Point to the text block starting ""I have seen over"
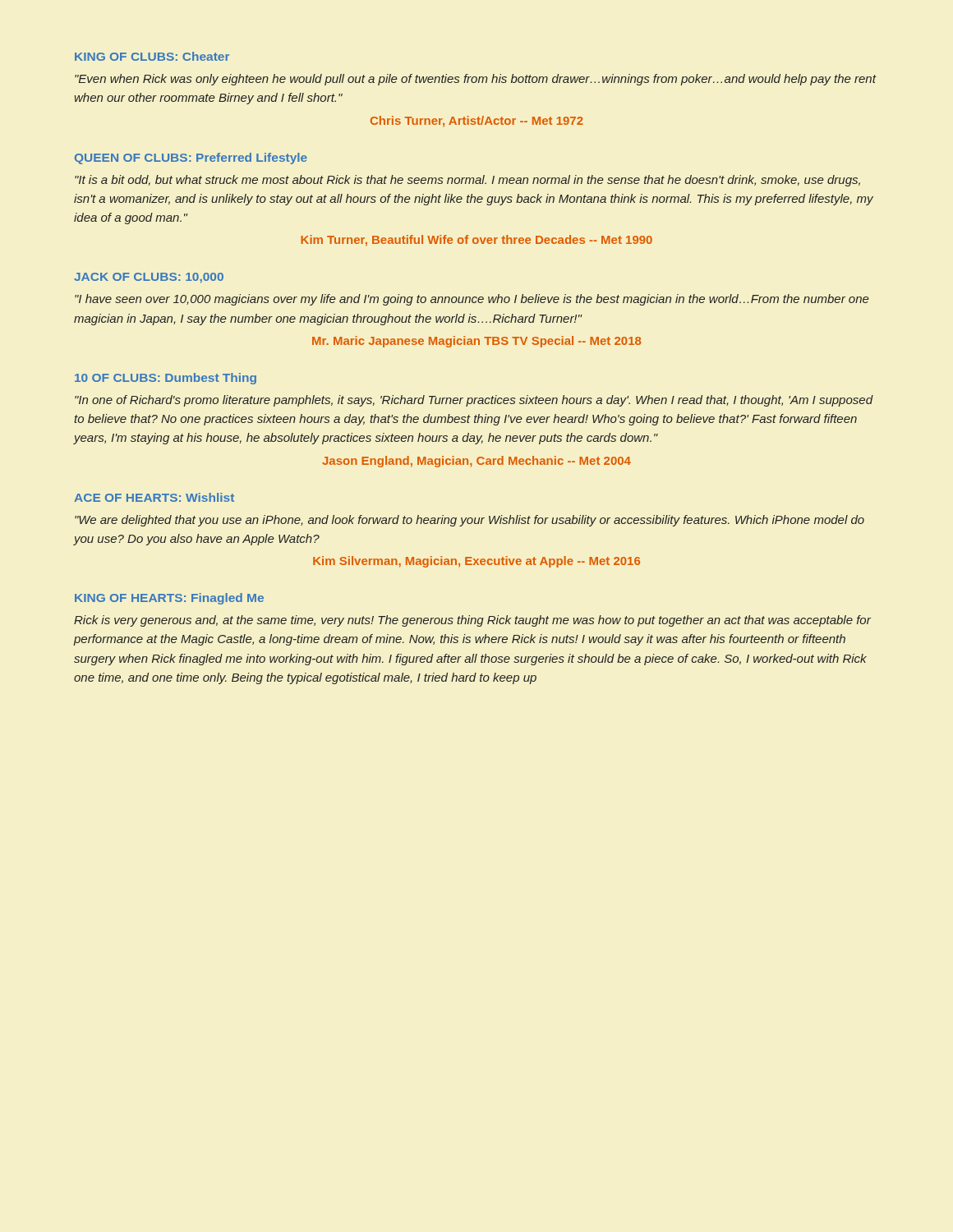This screenshot has width=953, height=1232. (472, 308)
